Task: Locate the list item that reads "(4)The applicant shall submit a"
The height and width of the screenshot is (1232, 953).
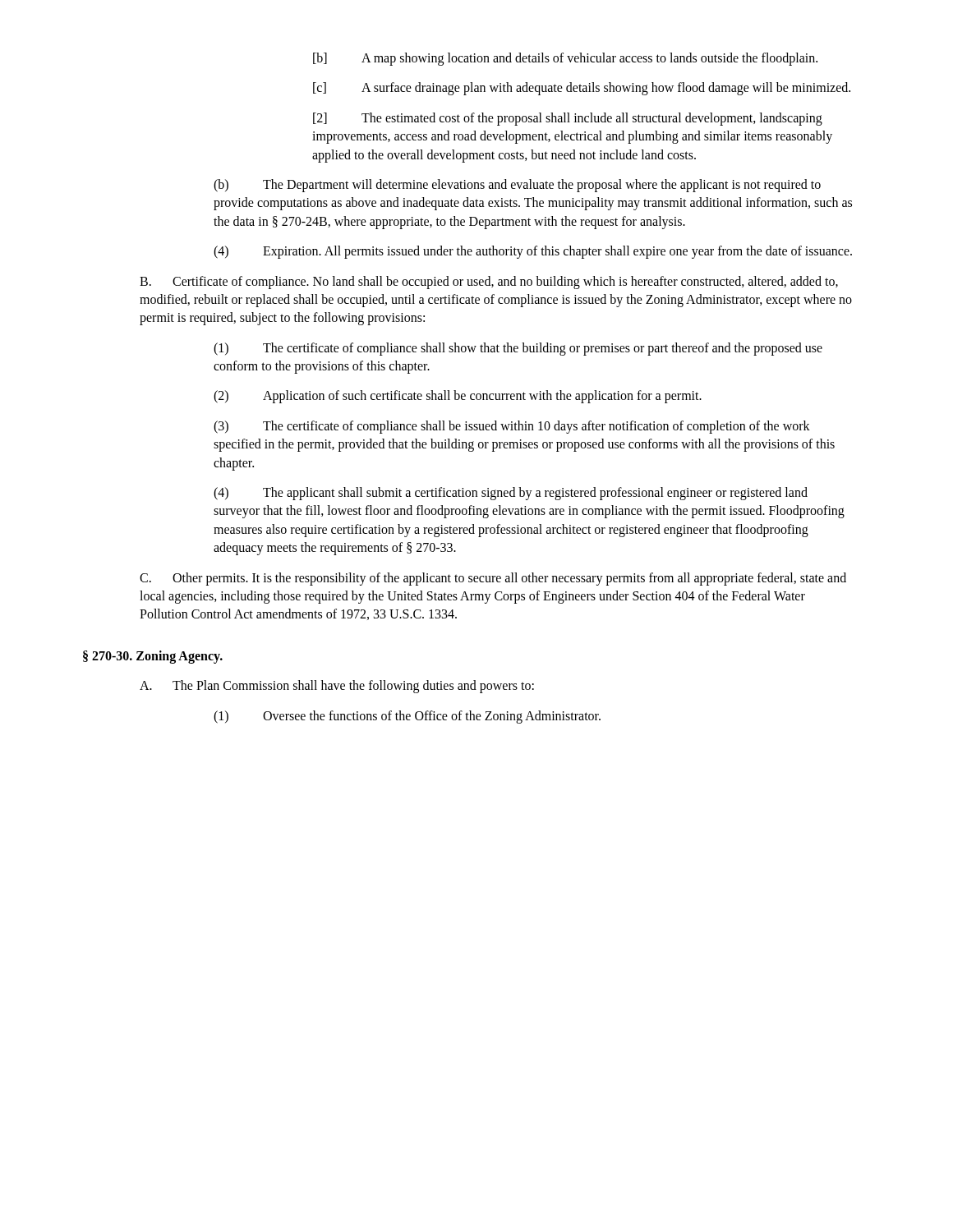Action: click(468, 521)
